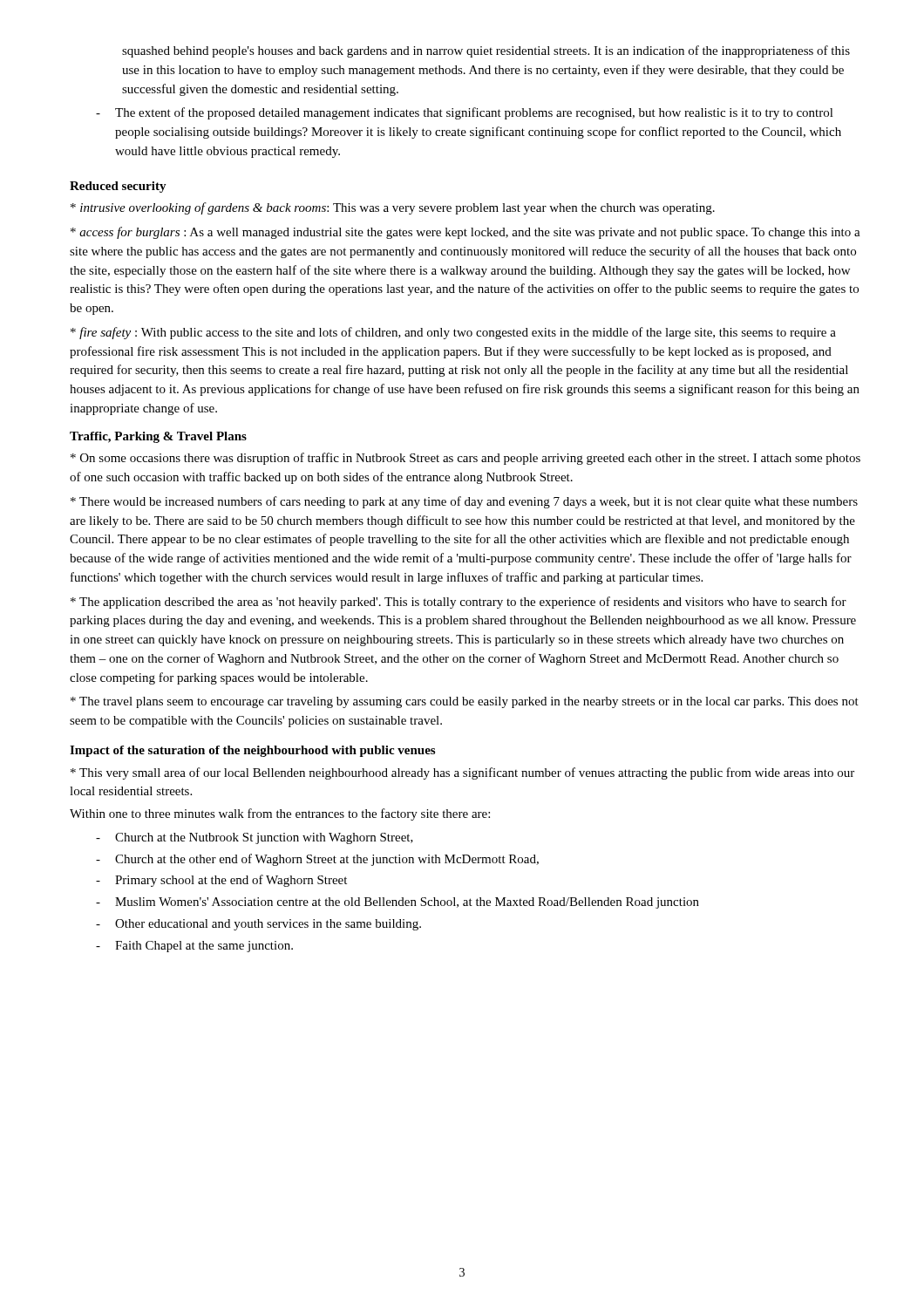
Task: Find the block on this page that starts "The application described the area"
Action: (463, 639)
